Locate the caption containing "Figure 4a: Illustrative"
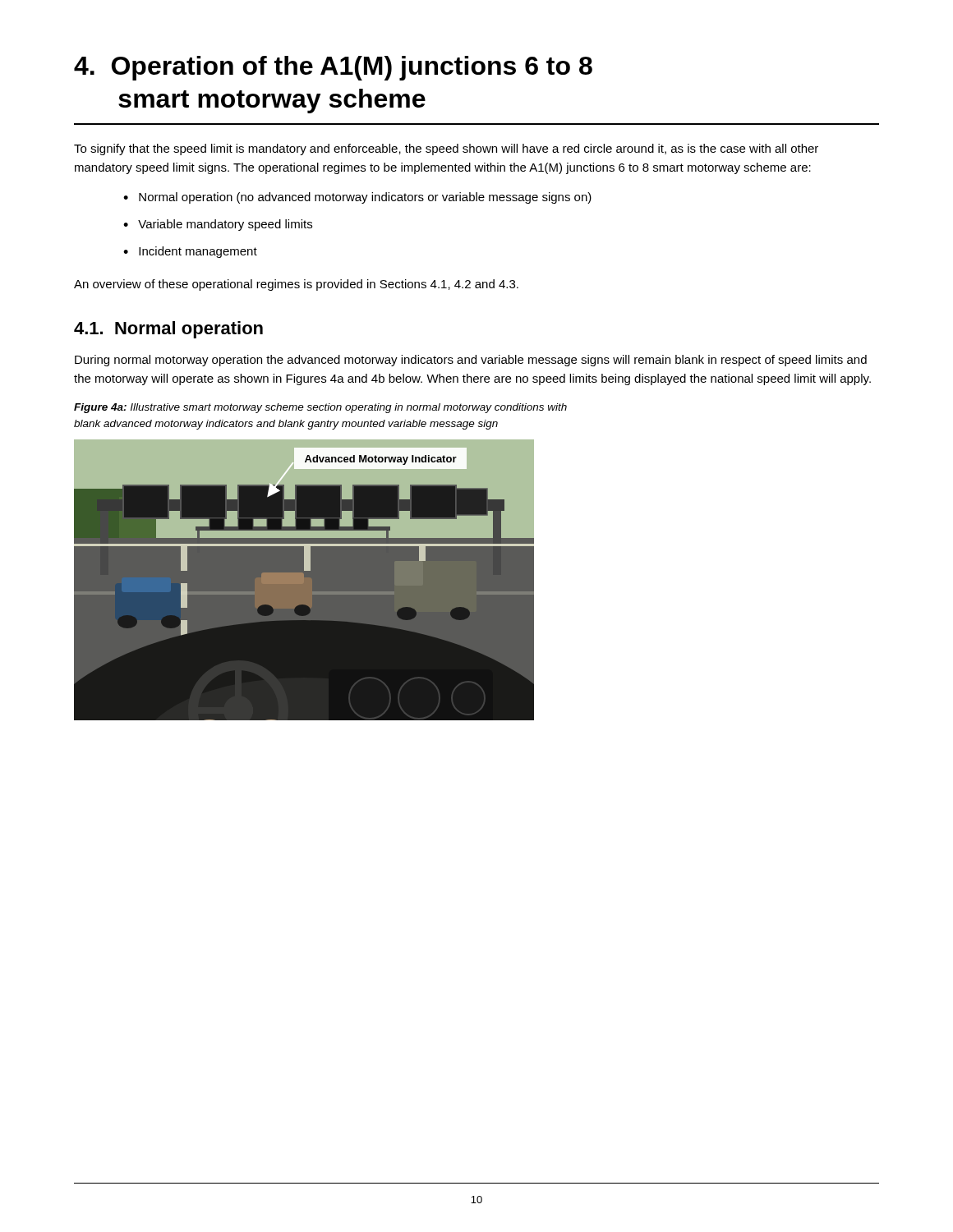The height and width of the screenshot is (1232, 953). pos(320,415)
